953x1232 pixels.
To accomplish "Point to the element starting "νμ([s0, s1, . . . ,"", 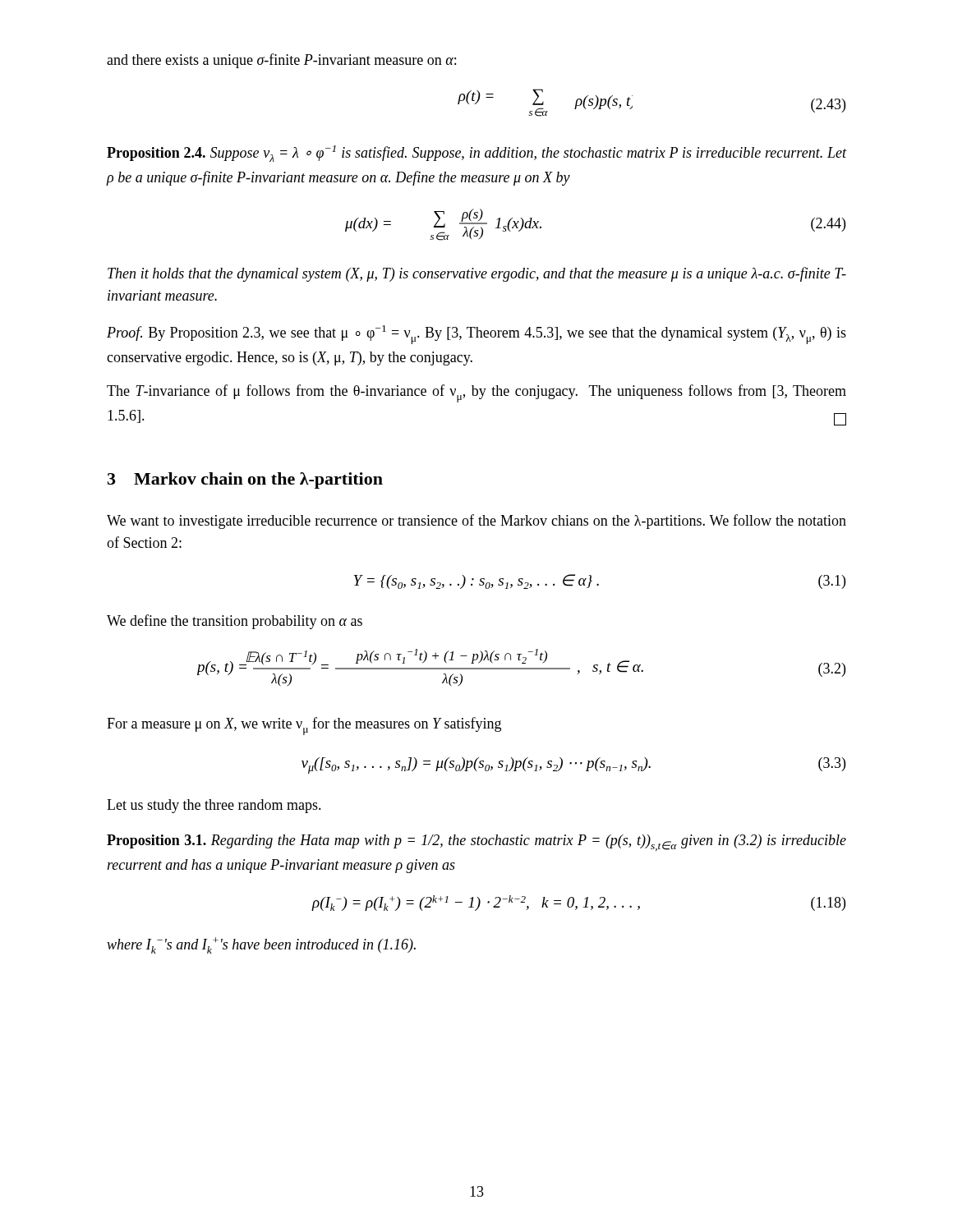I will pyautogui.click(x=538, y=763).
